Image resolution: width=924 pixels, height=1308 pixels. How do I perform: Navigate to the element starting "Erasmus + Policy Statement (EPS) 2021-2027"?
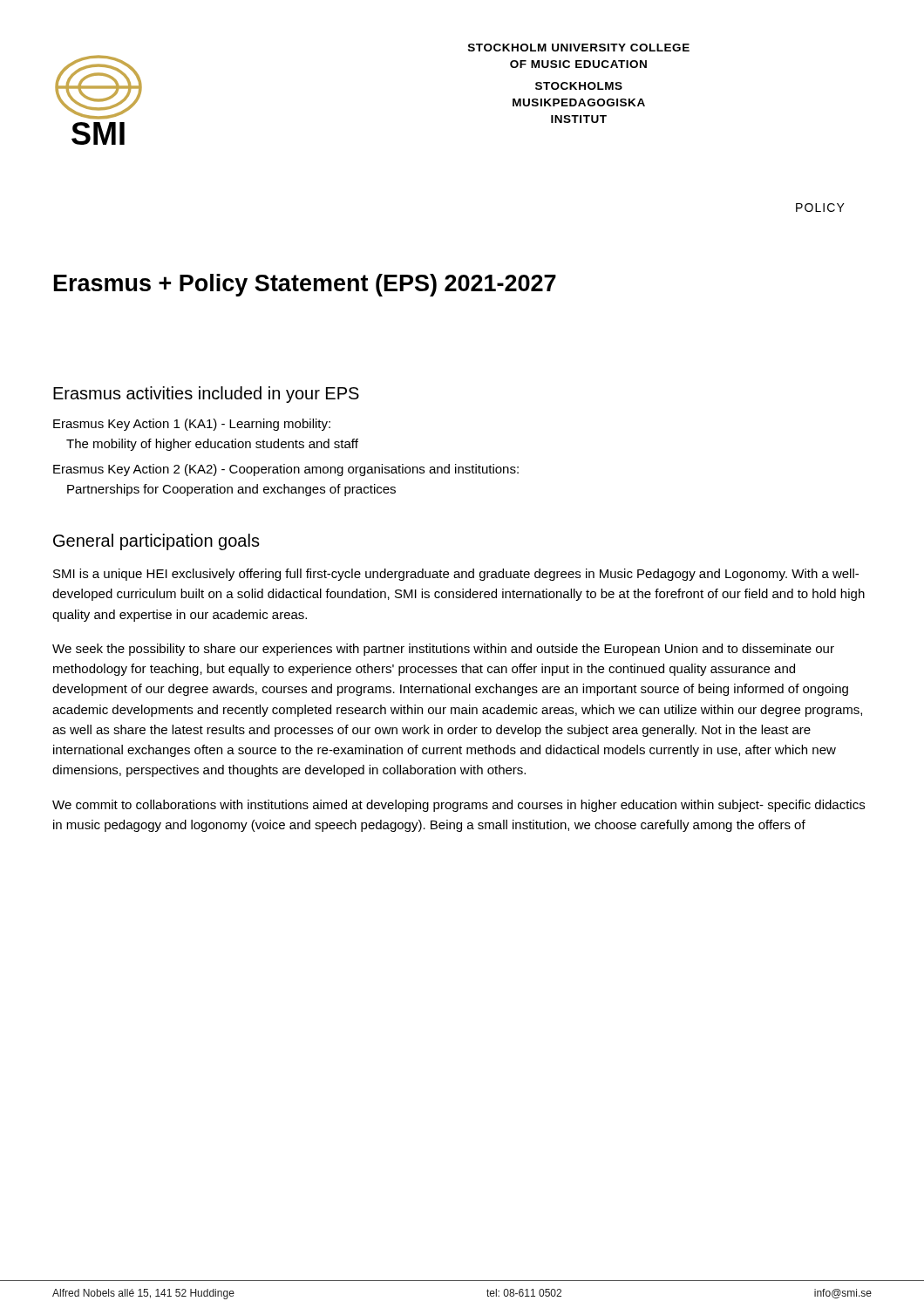pyautogui.click(x=462, y=284)
